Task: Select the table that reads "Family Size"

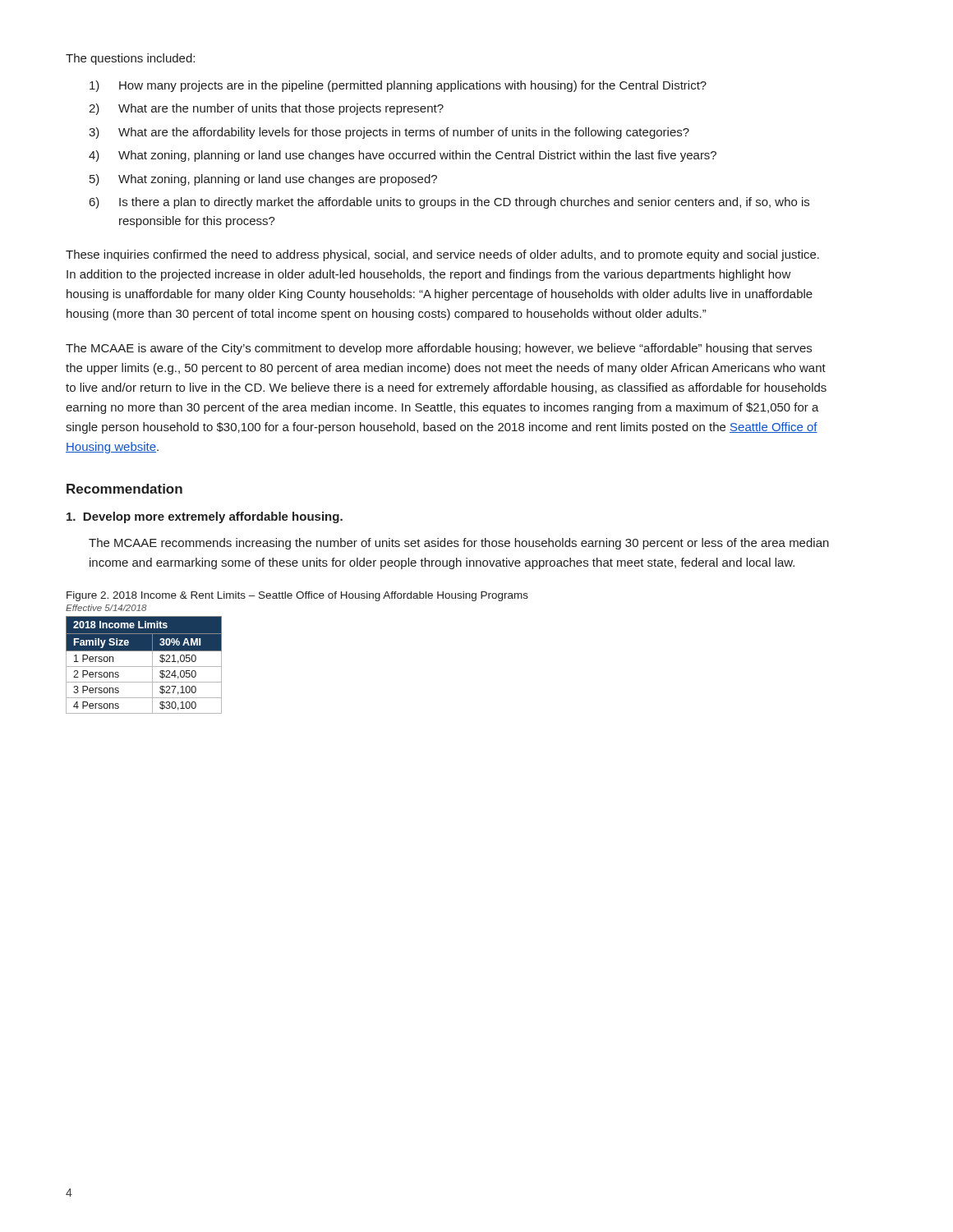Action: pos(448,665)
